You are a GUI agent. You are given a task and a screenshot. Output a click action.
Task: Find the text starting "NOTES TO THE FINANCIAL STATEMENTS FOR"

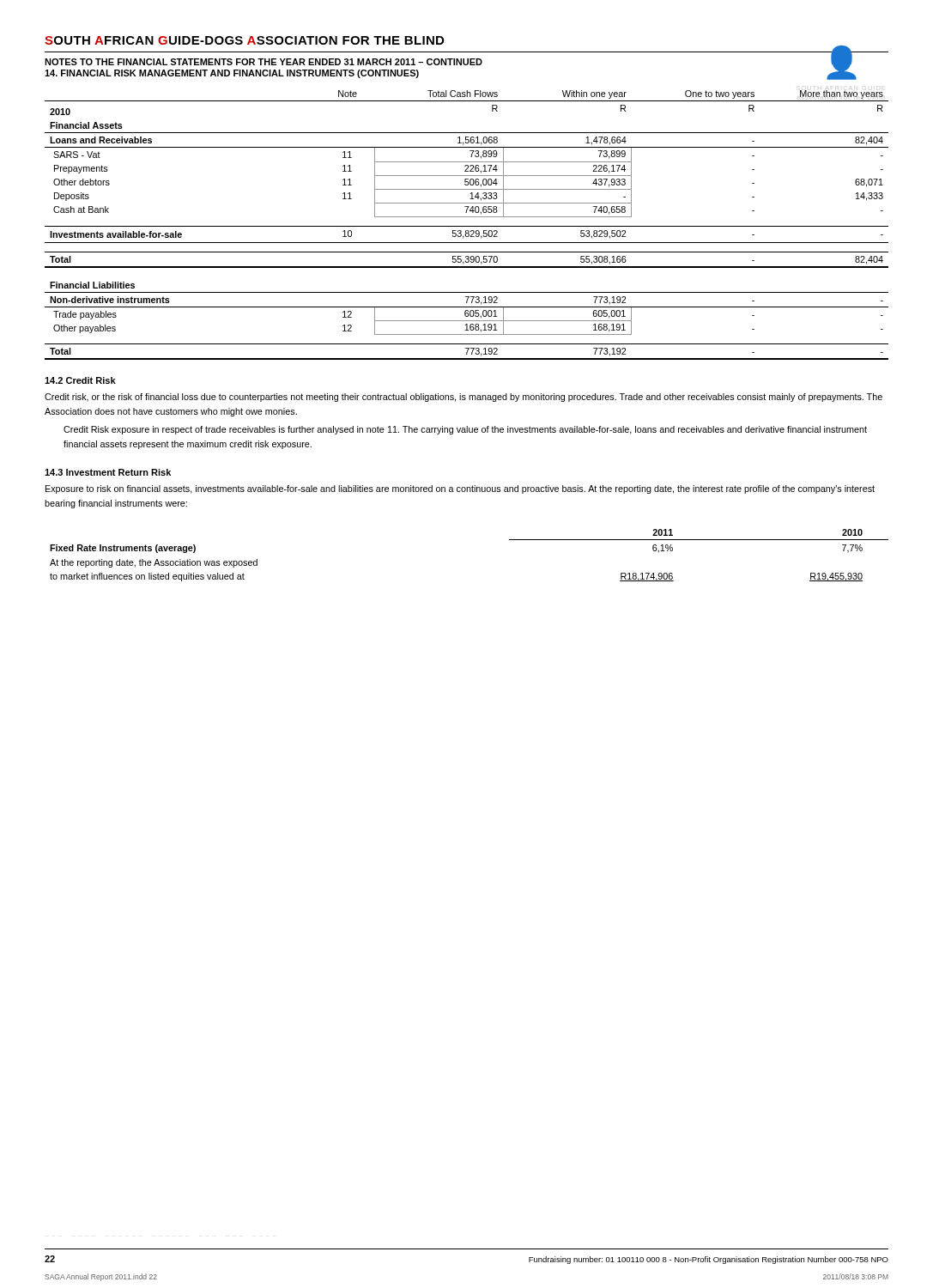(x=263, y=62)
